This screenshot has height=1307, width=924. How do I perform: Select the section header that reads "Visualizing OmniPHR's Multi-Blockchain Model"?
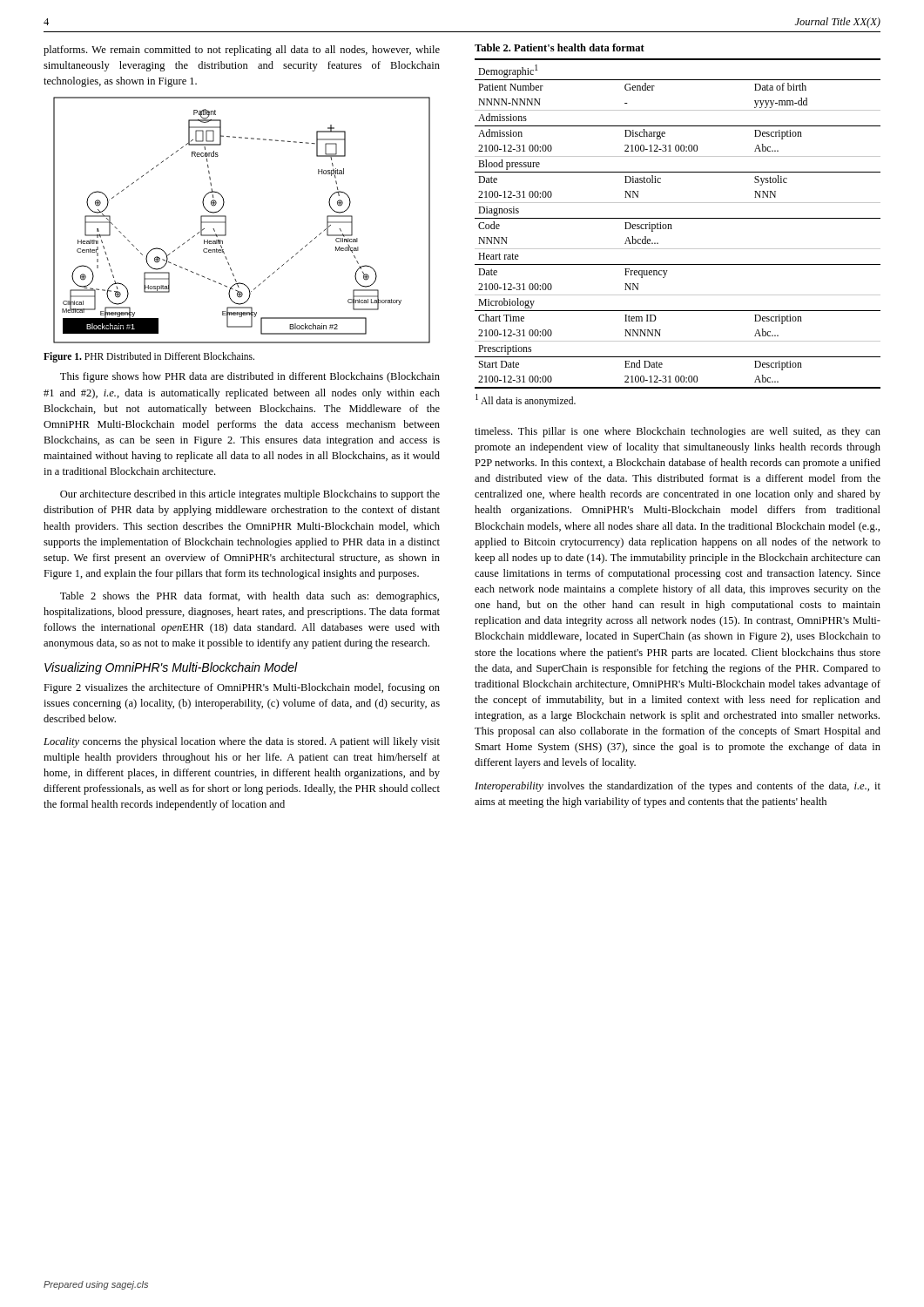[170, 667]
